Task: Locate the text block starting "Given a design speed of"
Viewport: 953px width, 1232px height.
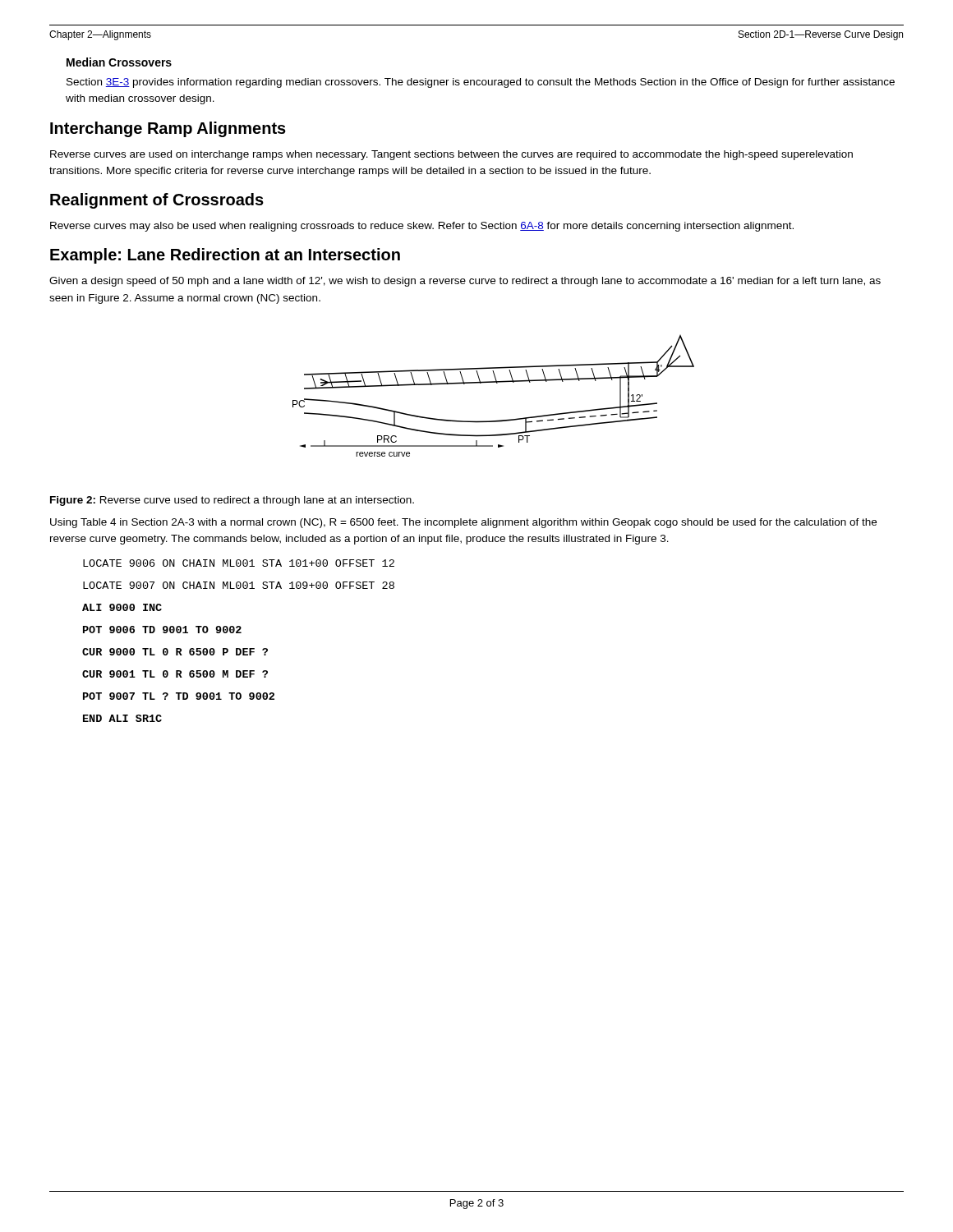Action: pos(465,289)
